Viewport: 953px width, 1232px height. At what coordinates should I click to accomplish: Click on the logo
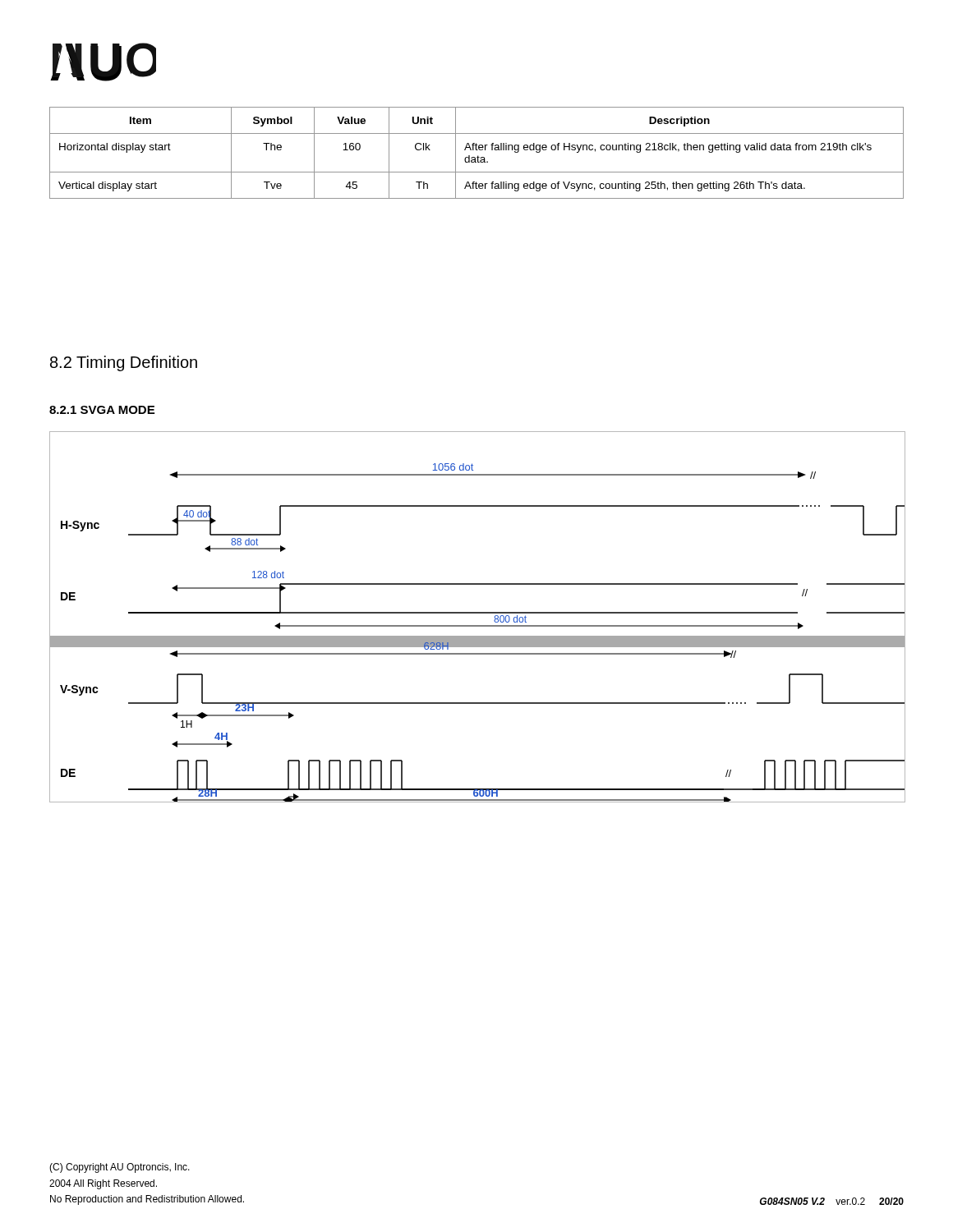point(103,54)
